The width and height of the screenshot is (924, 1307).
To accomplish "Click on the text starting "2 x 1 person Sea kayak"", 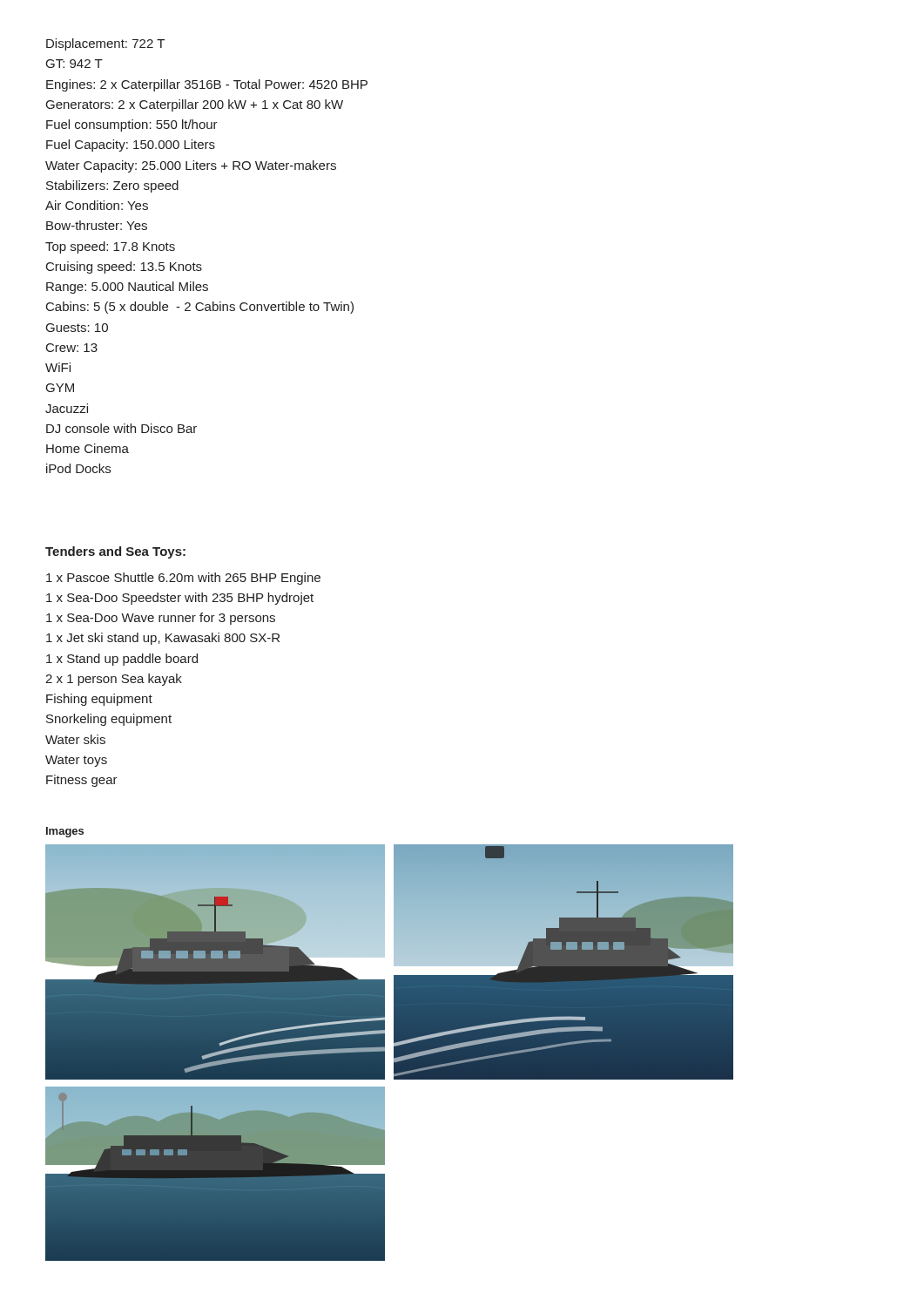I will click(x=114, y=680).
